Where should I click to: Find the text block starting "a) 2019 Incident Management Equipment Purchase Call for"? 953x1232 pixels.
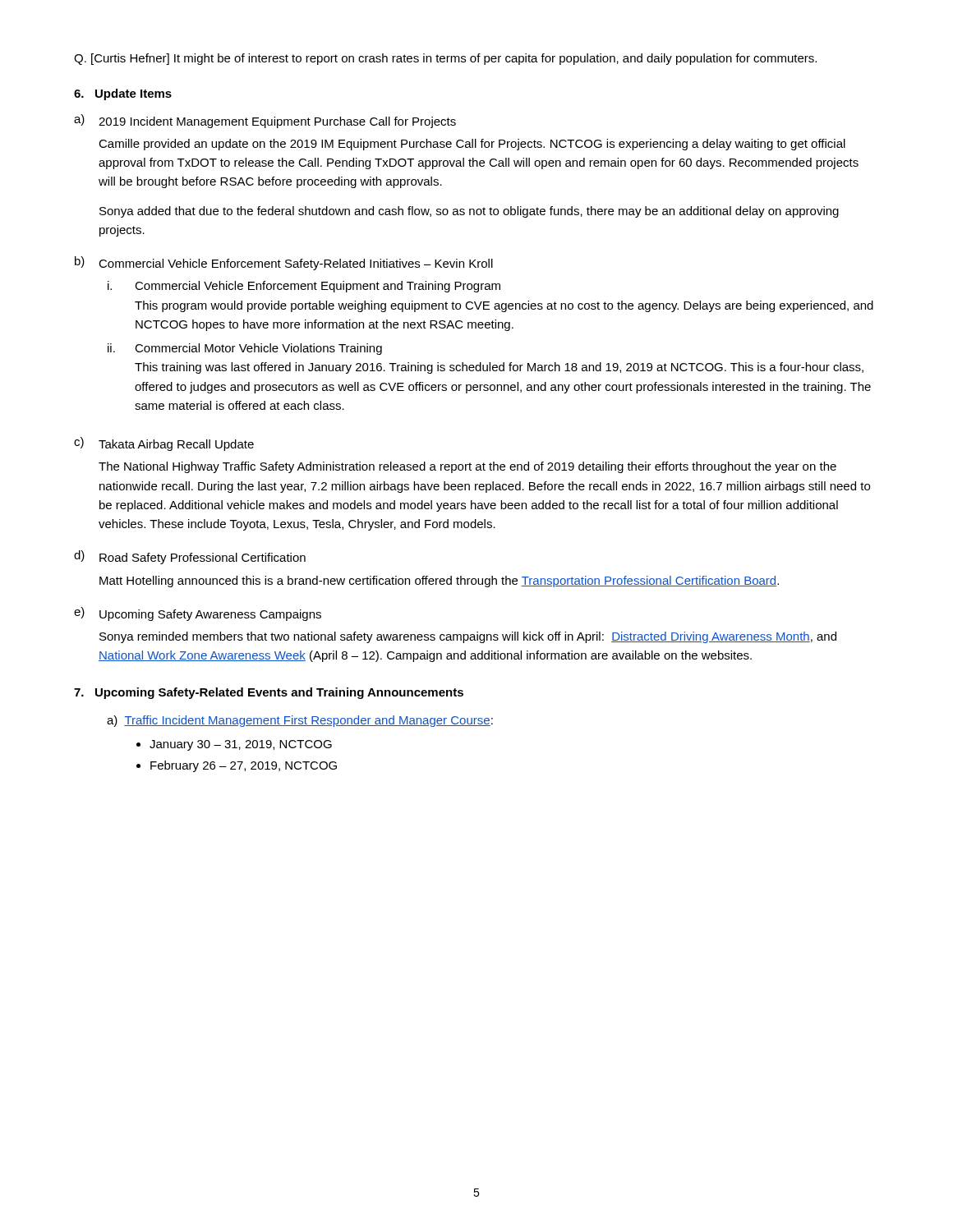click(x=476, y=175)
